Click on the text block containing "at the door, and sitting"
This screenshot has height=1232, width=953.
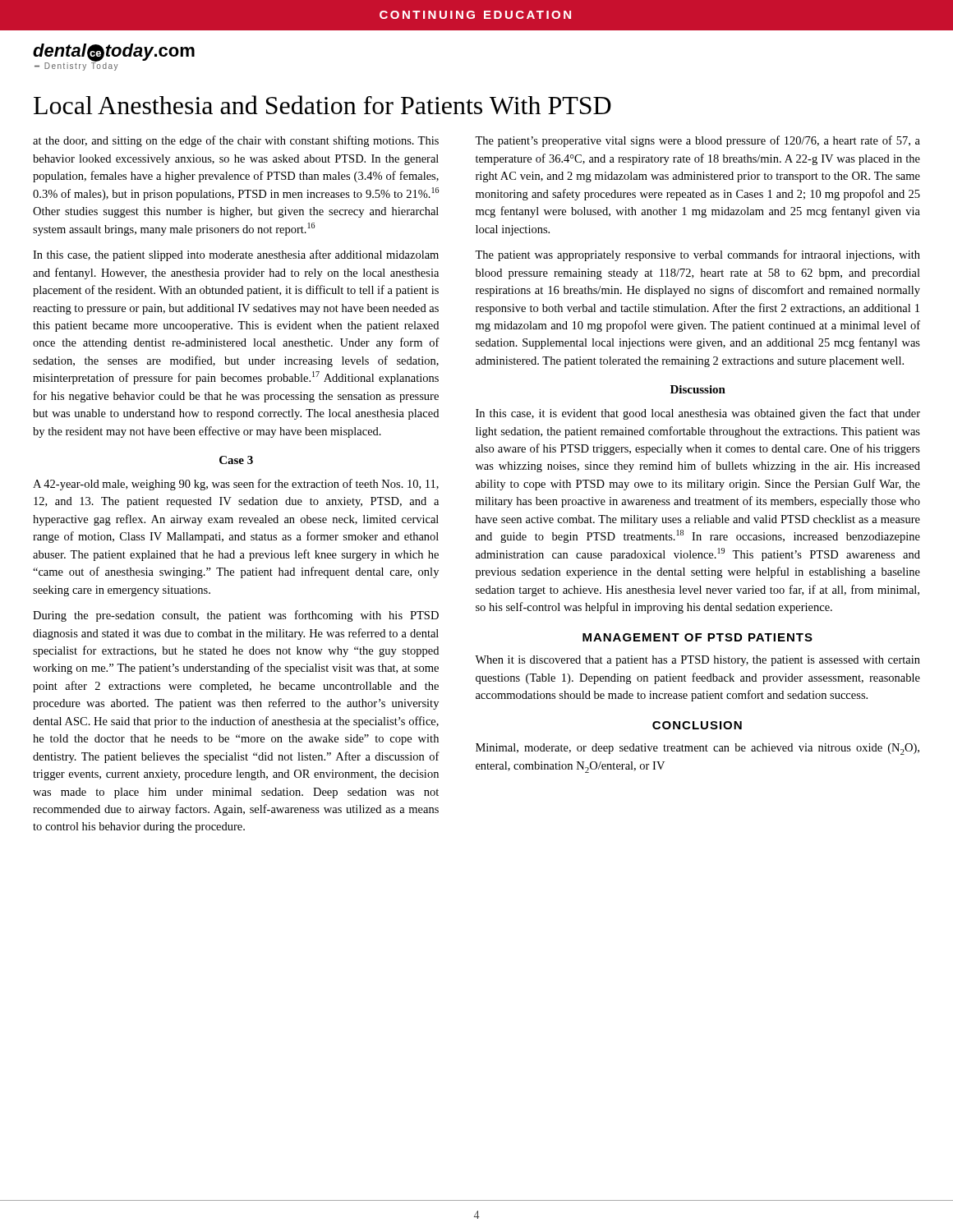click(236, 185)
